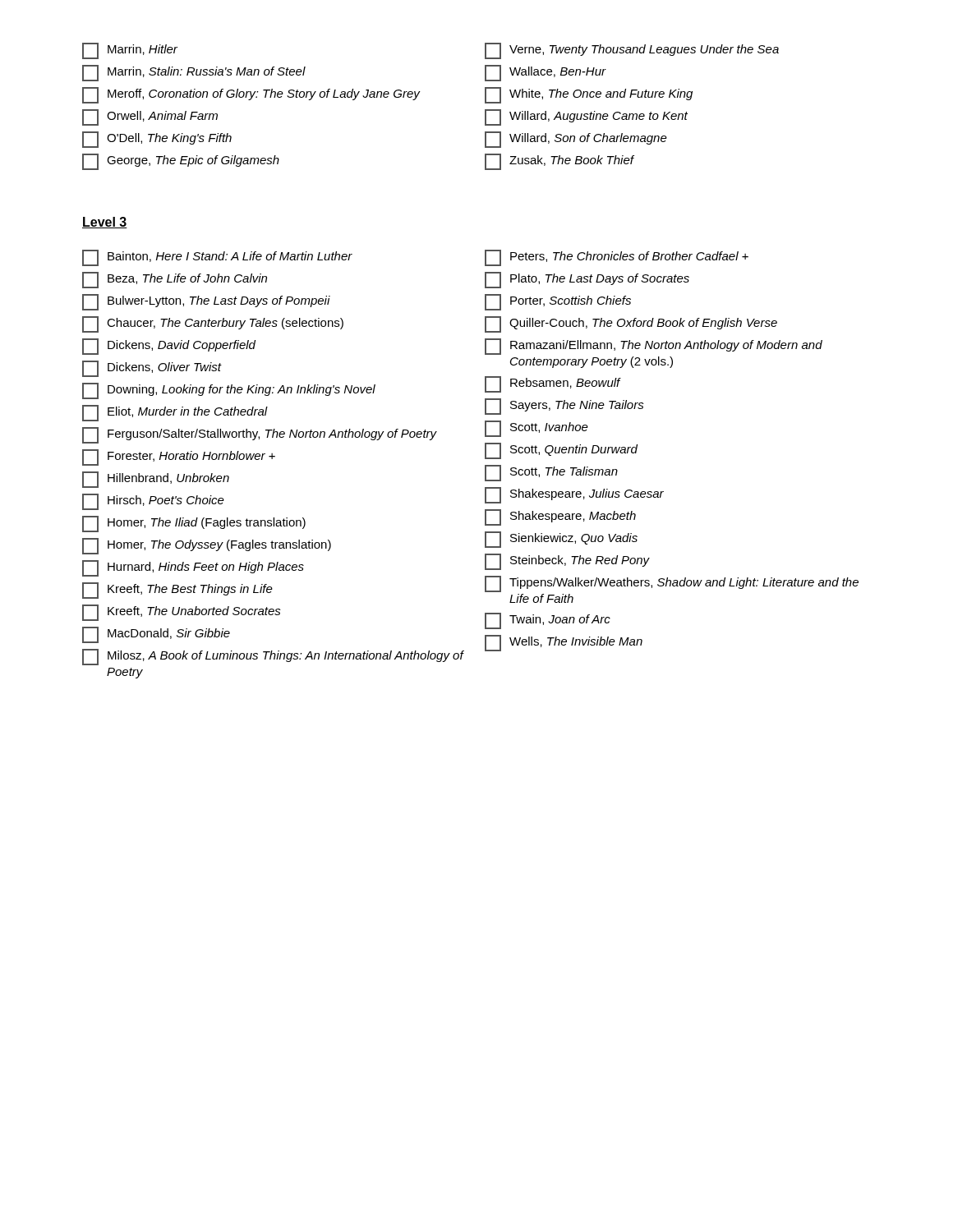Image resolution: width=953 pixels, height=1232 pixels.
Task: Find the element starting "Meroff, Coronation of"
Action: 251,94
